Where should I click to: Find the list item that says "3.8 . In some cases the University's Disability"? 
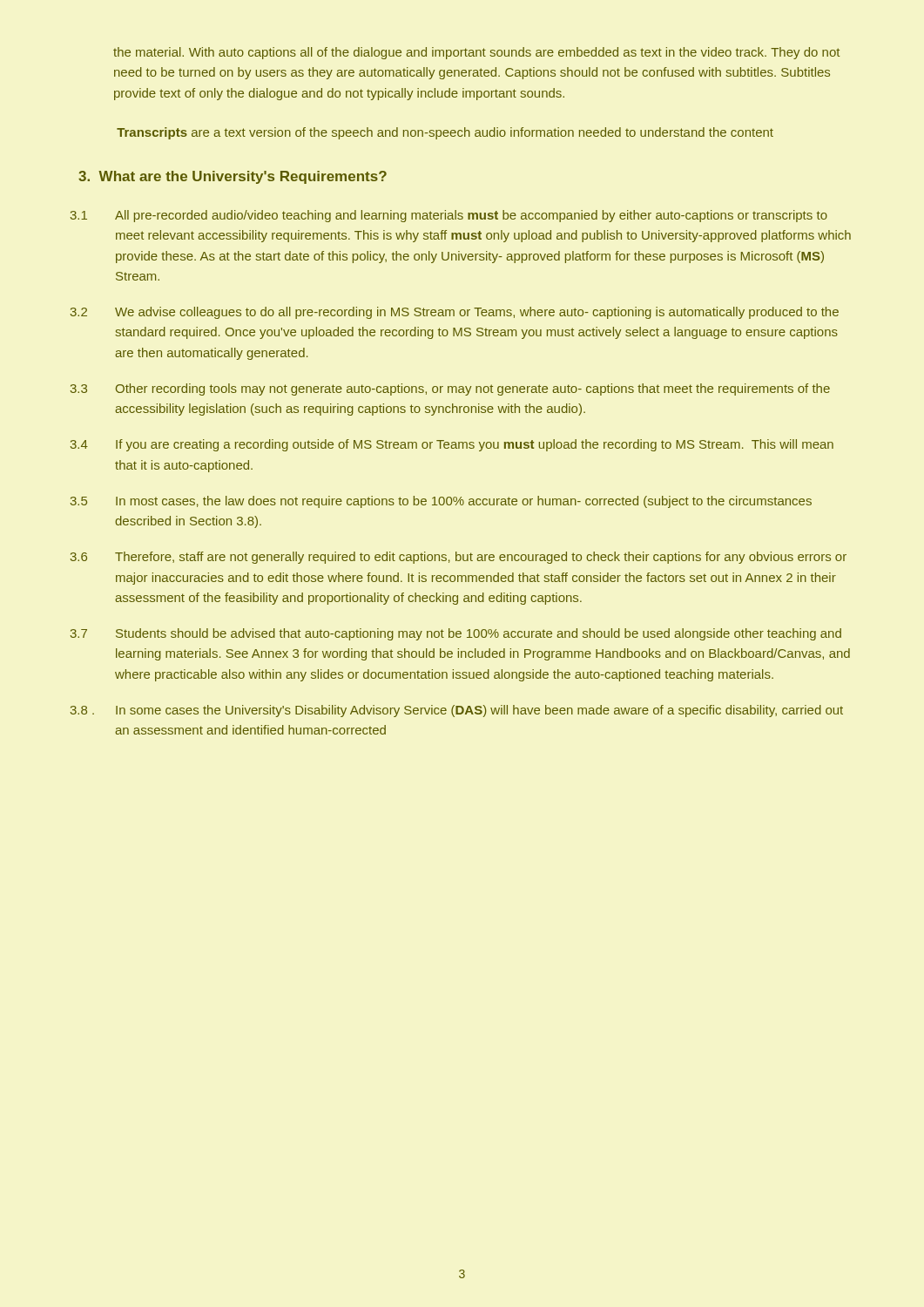click(x=462, y=720)
